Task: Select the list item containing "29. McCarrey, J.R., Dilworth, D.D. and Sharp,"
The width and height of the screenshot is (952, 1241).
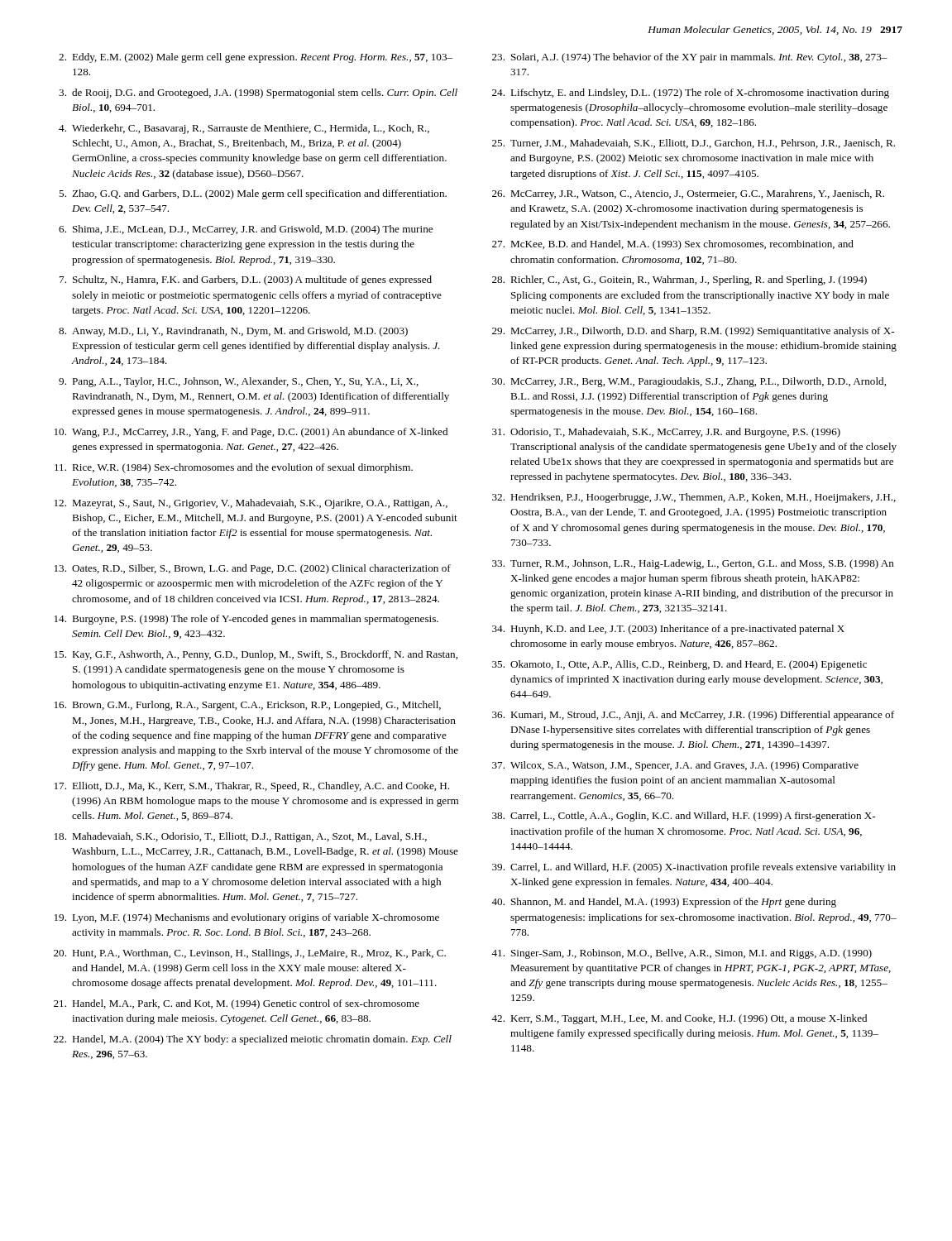Action: (x=691, y=346)
